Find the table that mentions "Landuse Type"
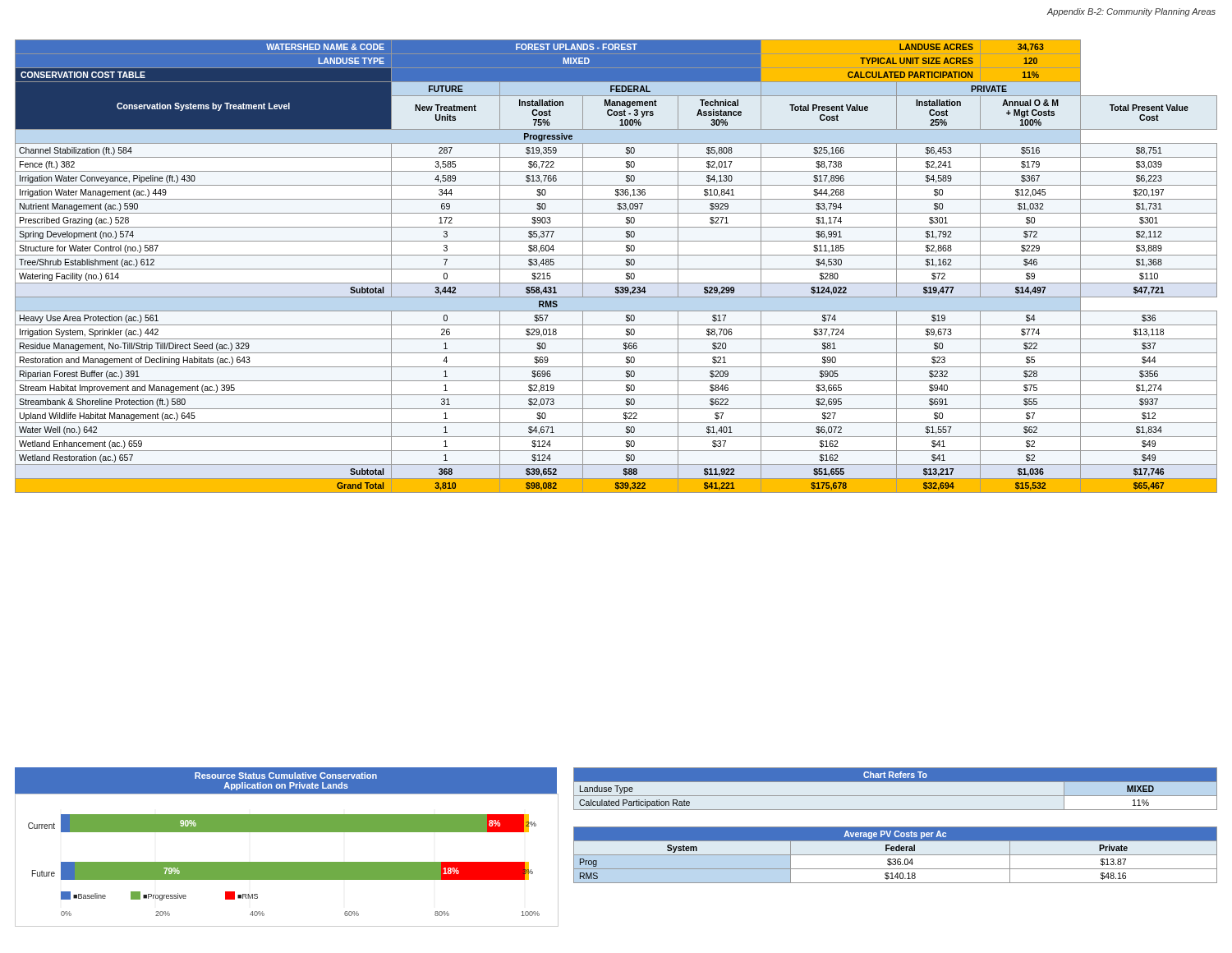Screen dimensions: 953x1232 [895, 789]
